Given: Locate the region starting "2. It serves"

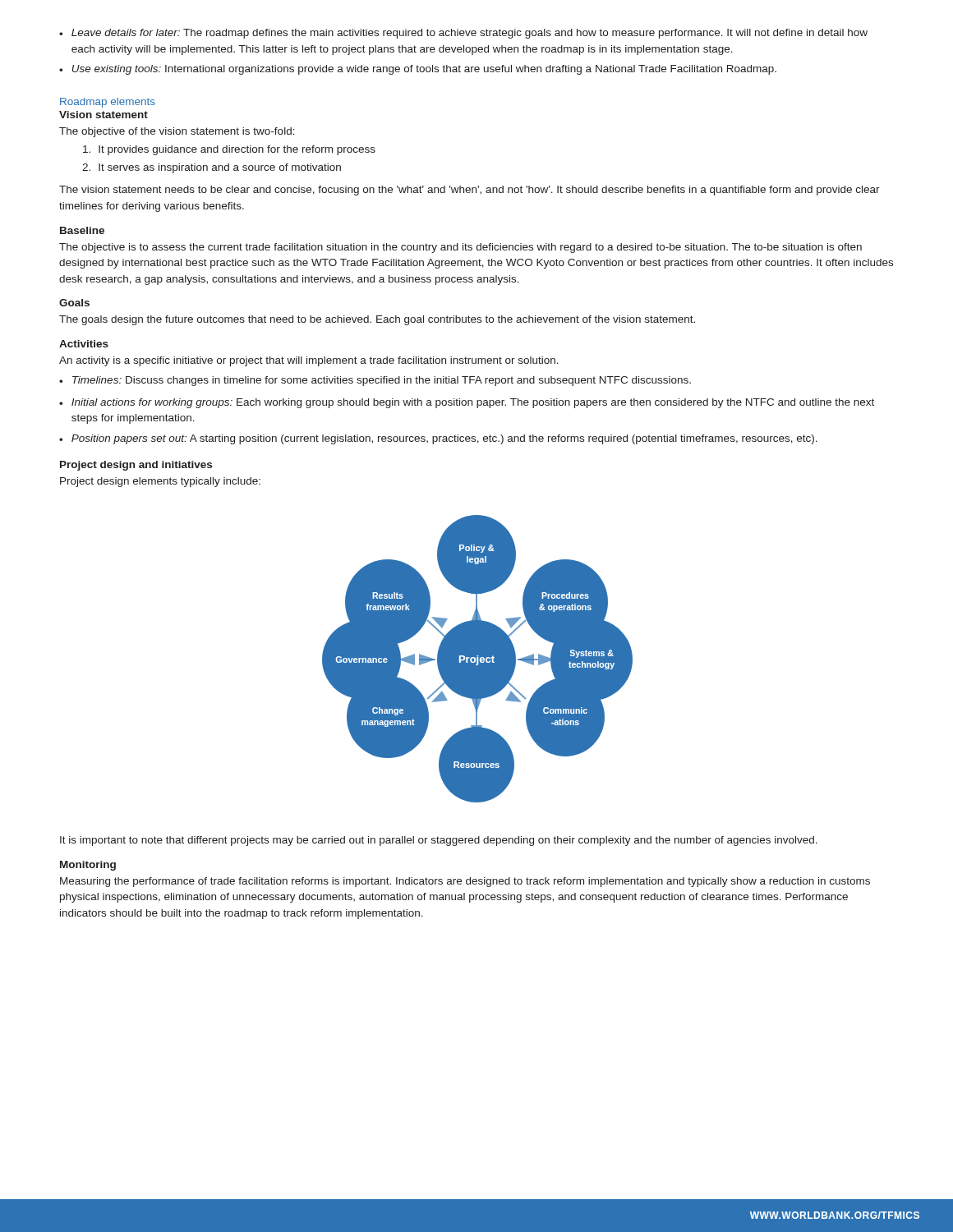Looking at the screenshot, I should coord(212,167).
